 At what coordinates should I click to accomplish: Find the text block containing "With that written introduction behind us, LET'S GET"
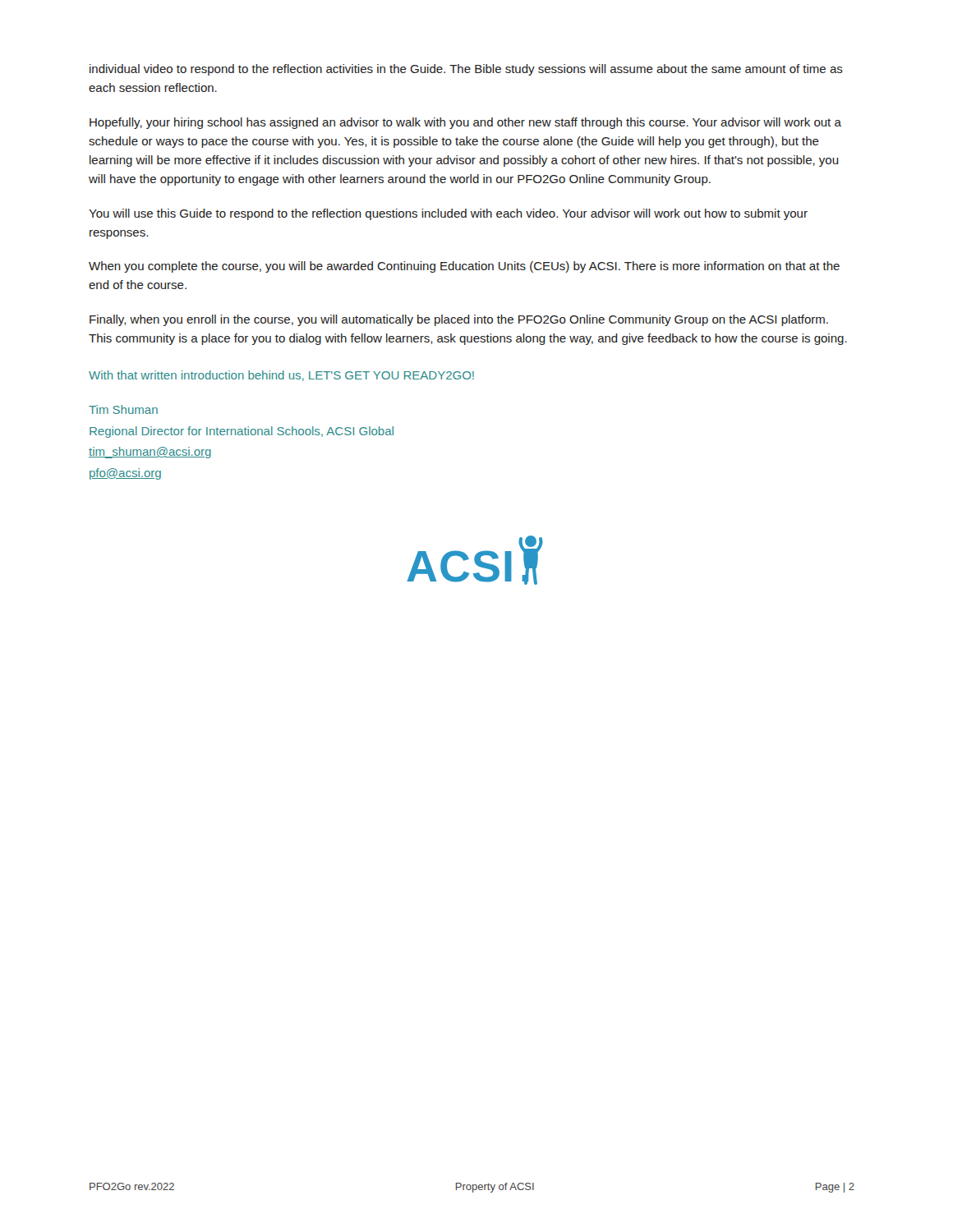[x=282, y=375]
